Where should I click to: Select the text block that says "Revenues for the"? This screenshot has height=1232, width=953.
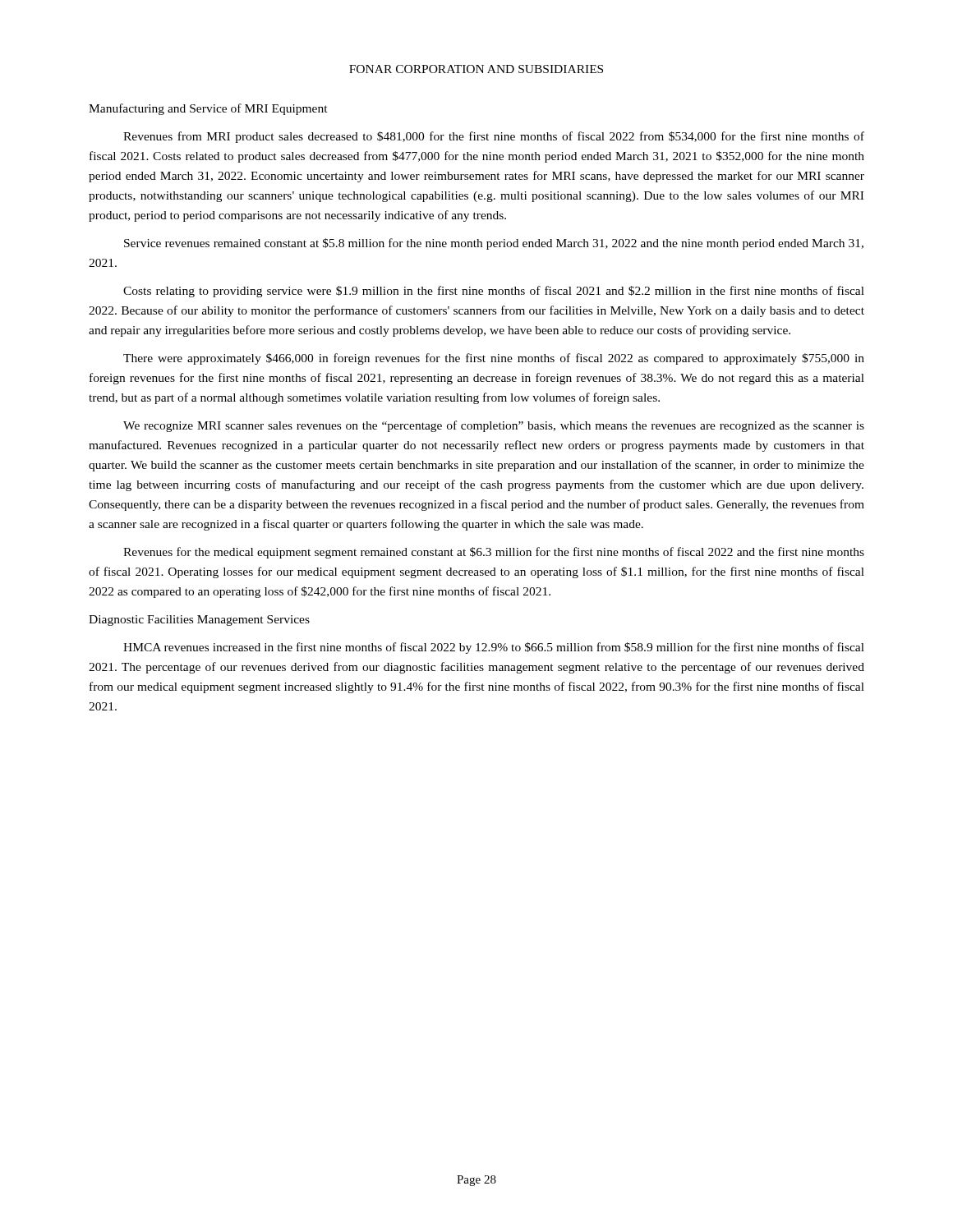pos(476,572)
